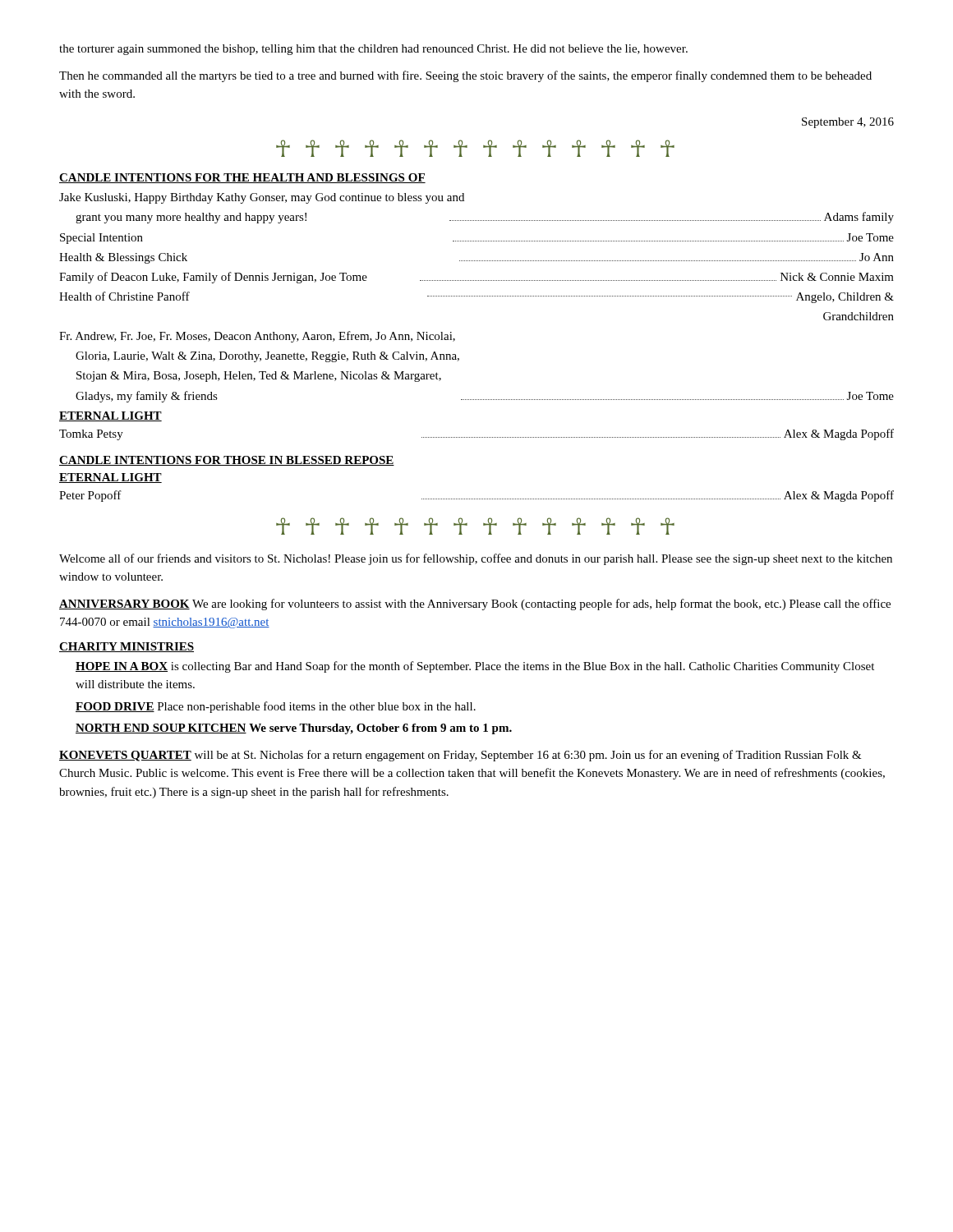Navigate to the region starting "Peter Popoff Alex & Magda Popoff"
The width and height of the screenshot is (953, 1232).
click(476, 496)
